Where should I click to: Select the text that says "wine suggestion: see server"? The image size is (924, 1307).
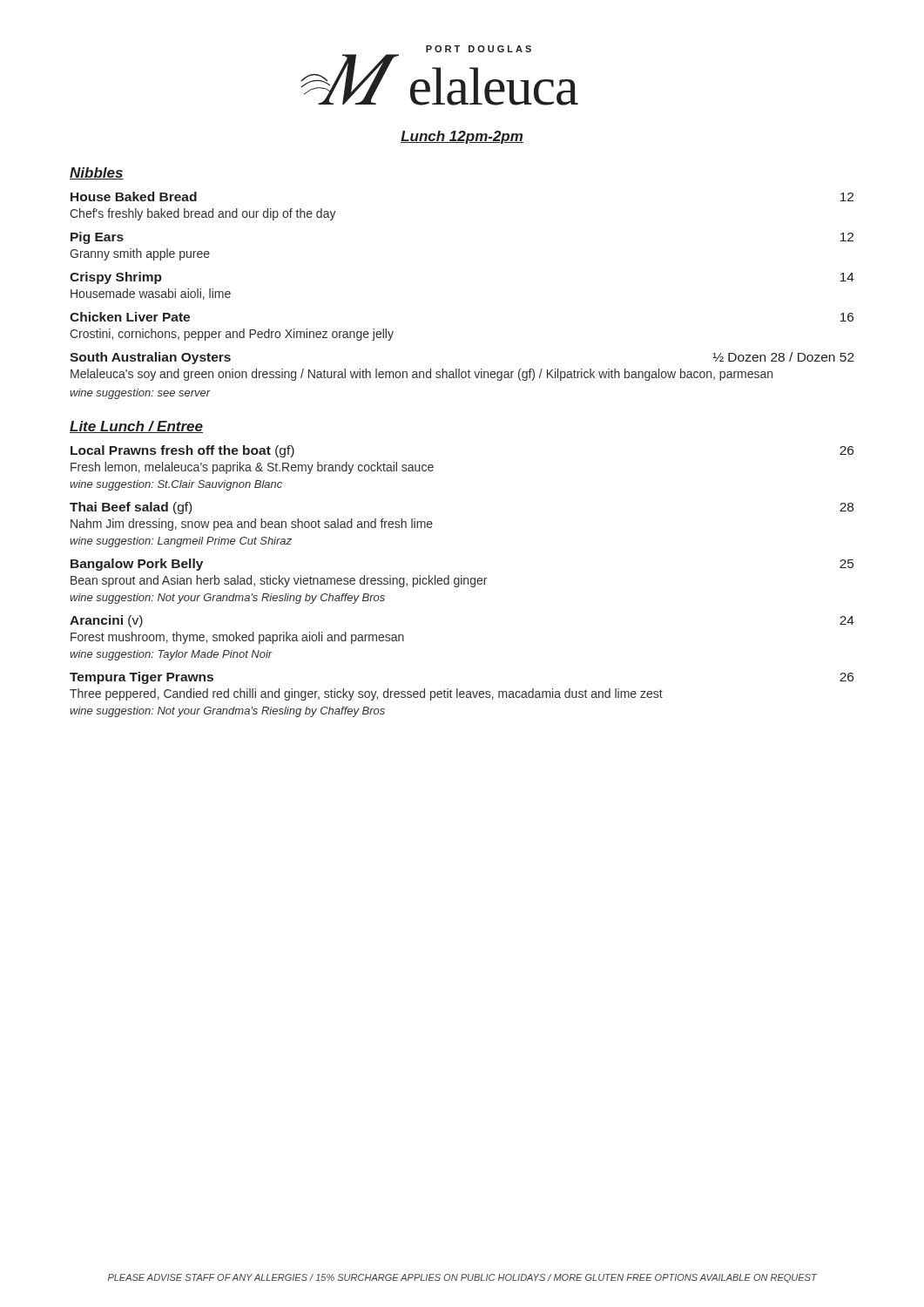point(140,392)
